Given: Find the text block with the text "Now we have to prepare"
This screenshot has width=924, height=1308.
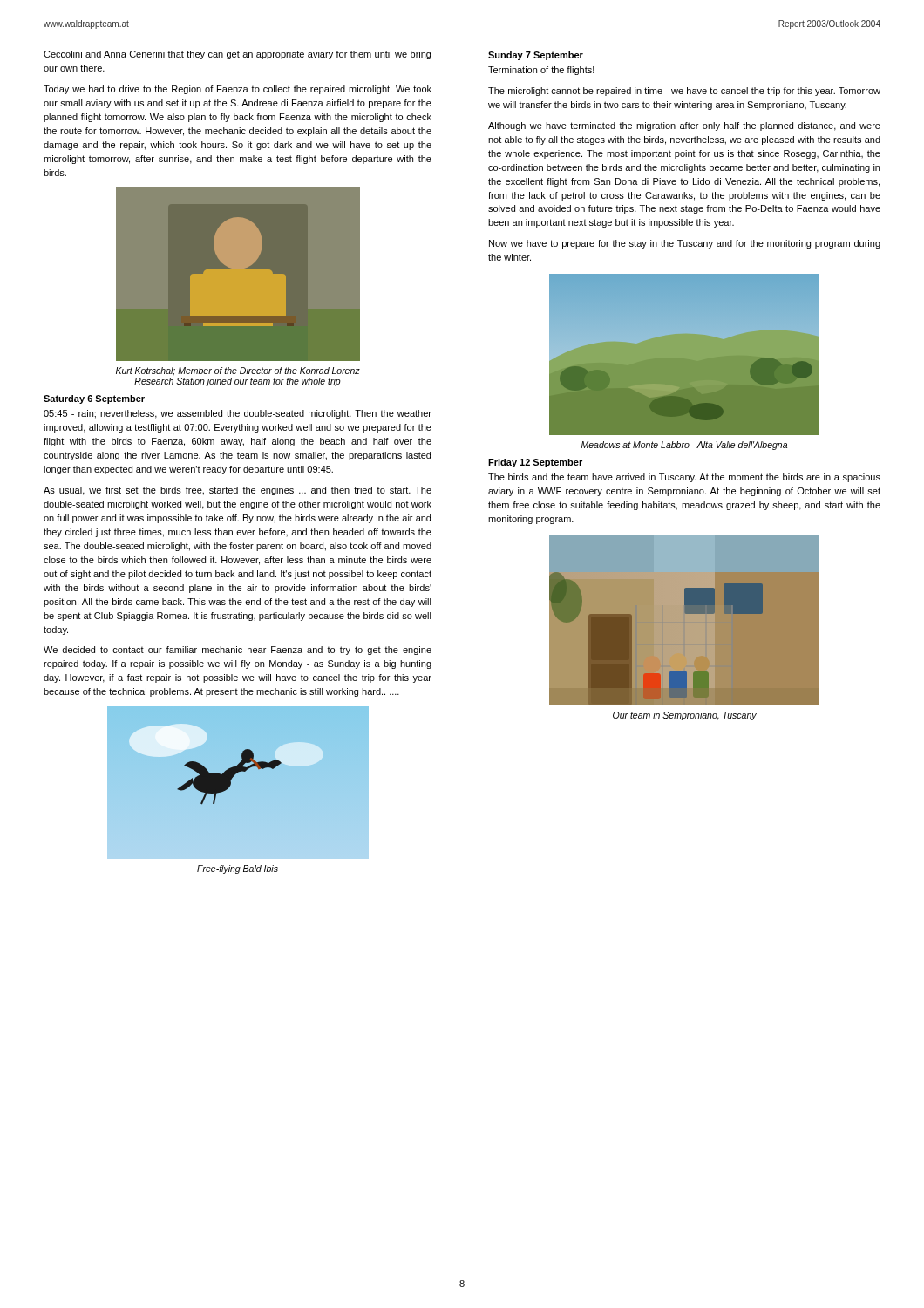Looking at the screenshot, I should tap(684, 250).
